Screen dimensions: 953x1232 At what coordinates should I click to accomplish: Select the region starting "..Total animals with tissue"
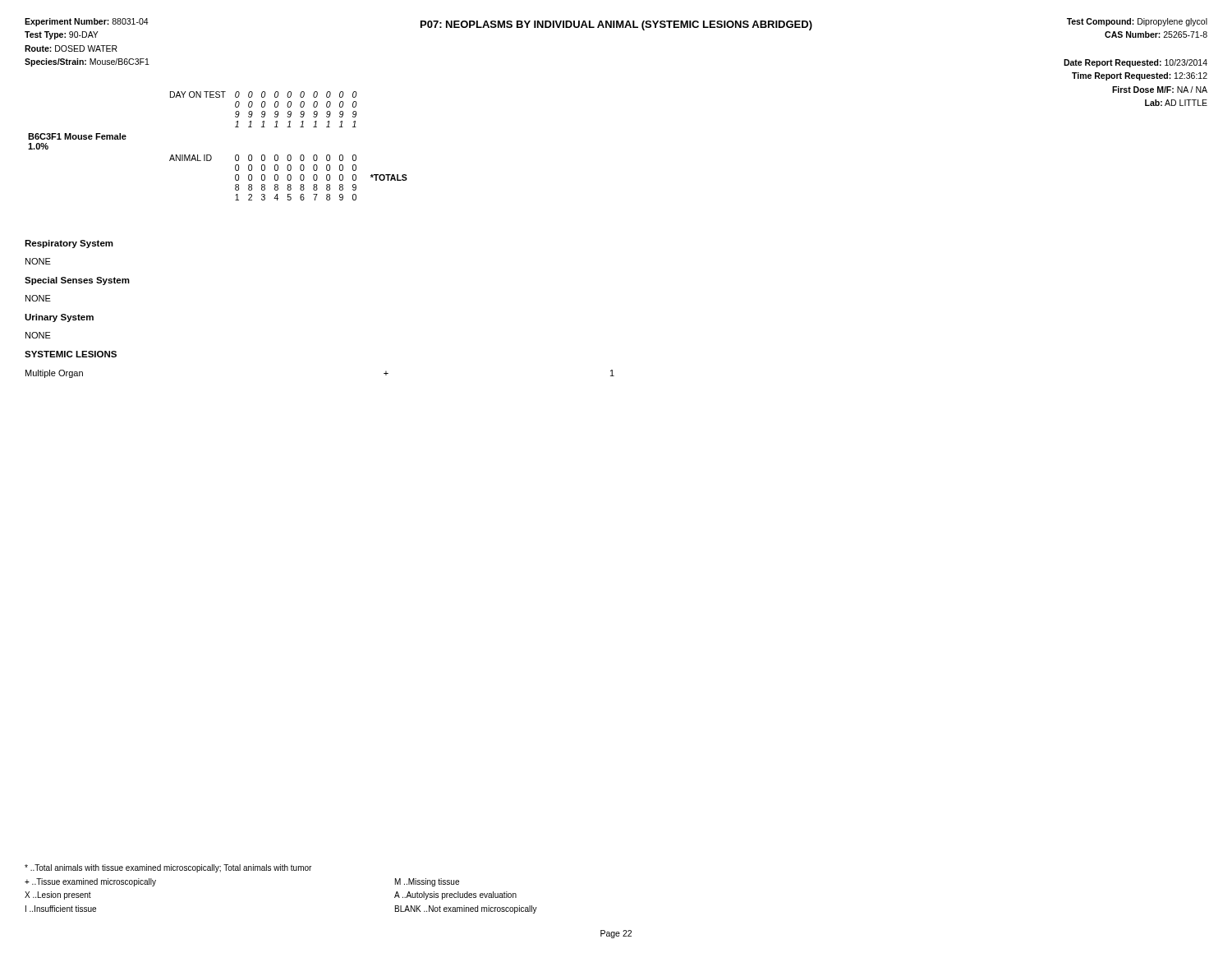[x=168, y=868]
